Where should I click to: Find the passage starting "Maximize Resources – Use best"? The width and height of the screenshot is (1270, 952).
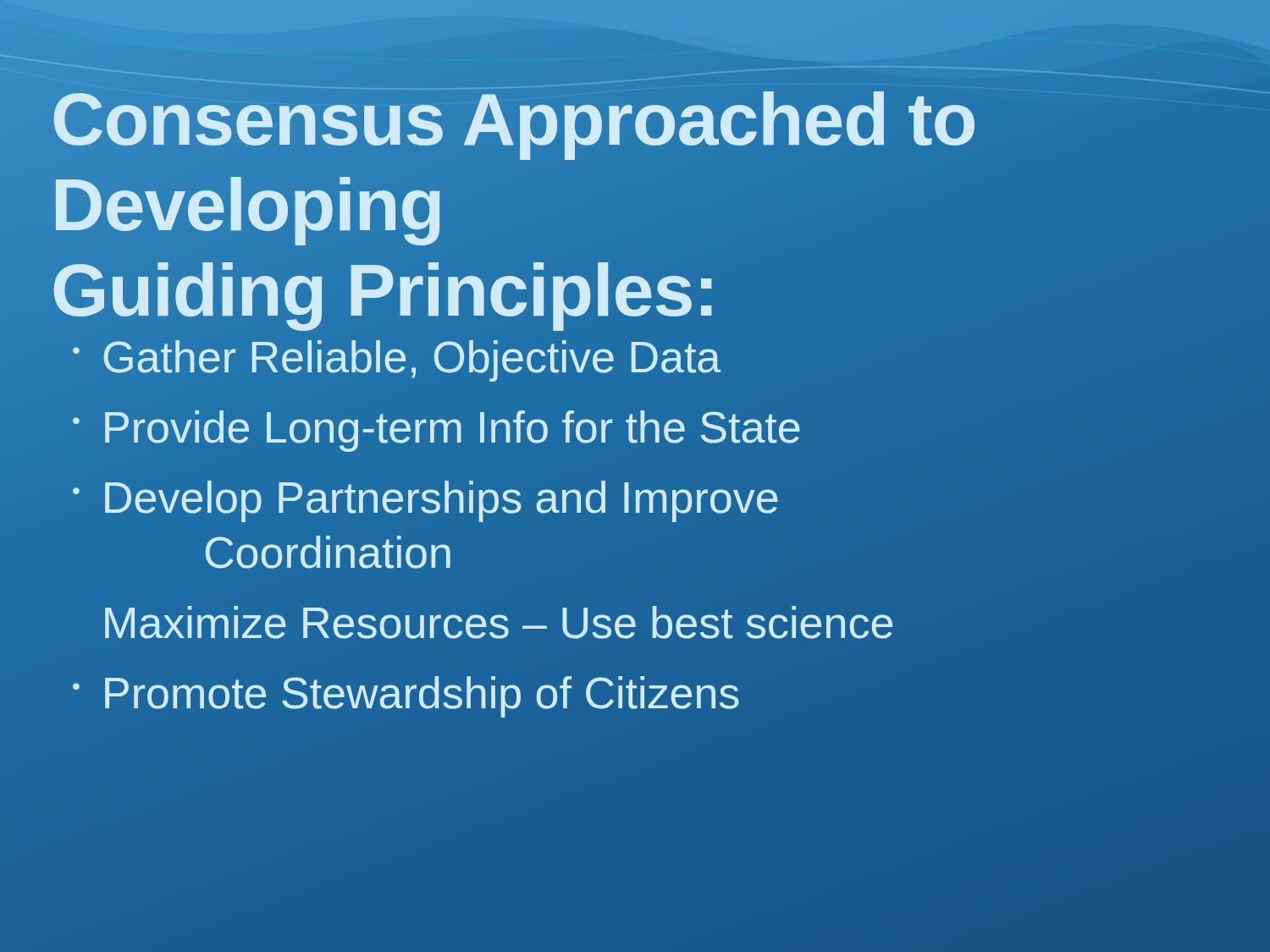coord(498,623)
